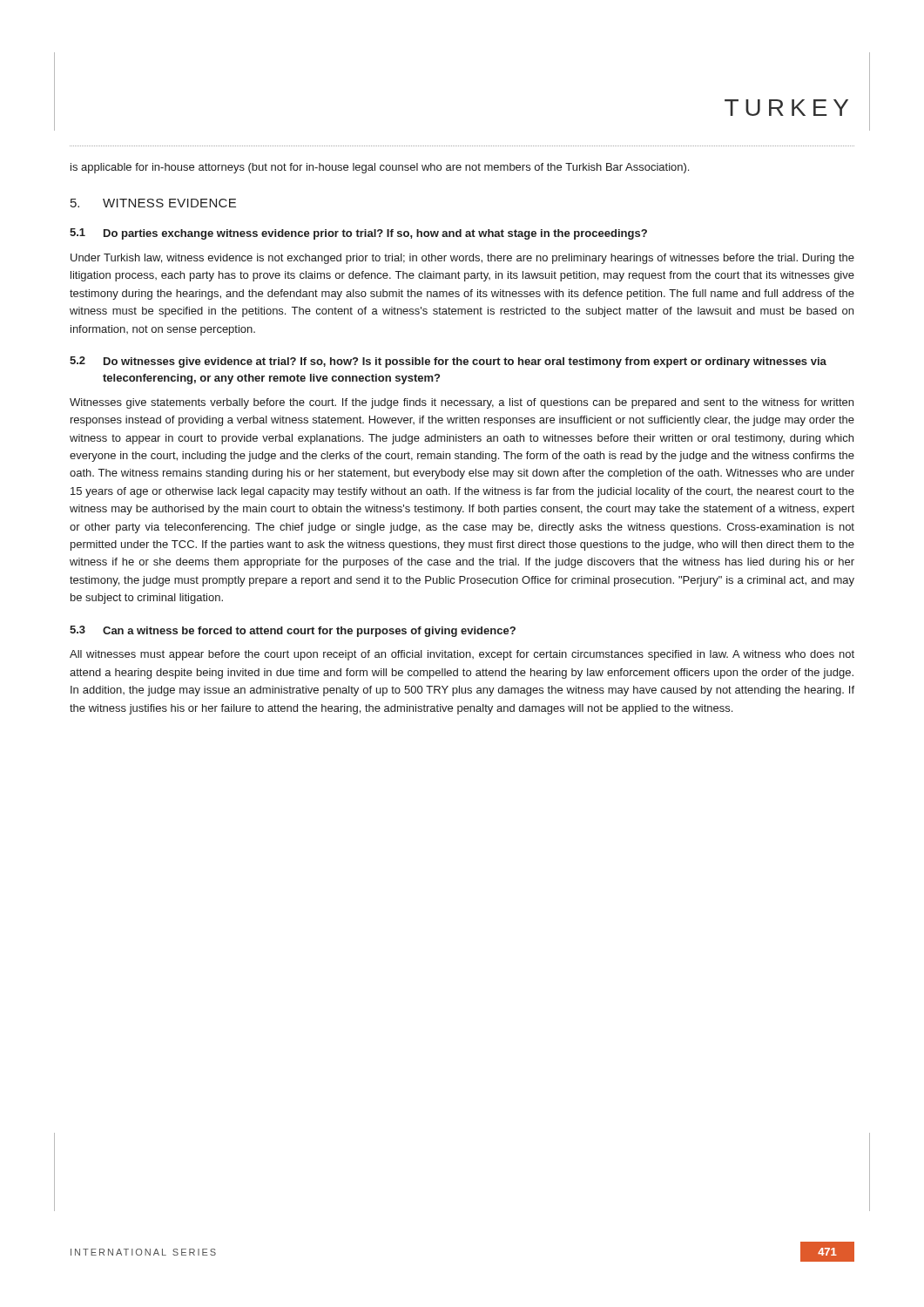The image size is (924, 1307).
Task: Locate the section header that opens with "5.1 Do parties exchange witness evidence"
Action: [359, 234]
